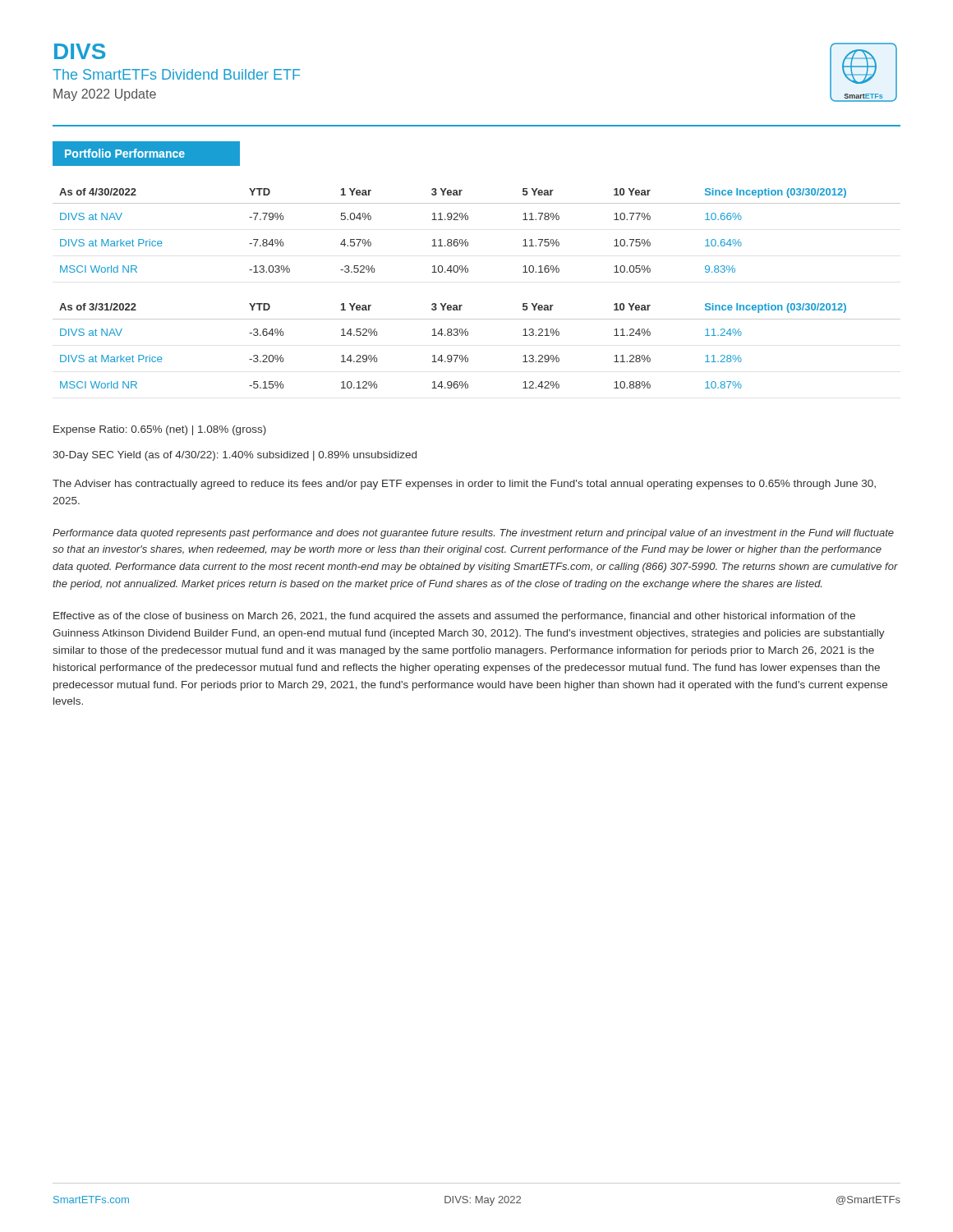Where is the passage that starts "Performance data quoted represents past performance and"?

475,558
